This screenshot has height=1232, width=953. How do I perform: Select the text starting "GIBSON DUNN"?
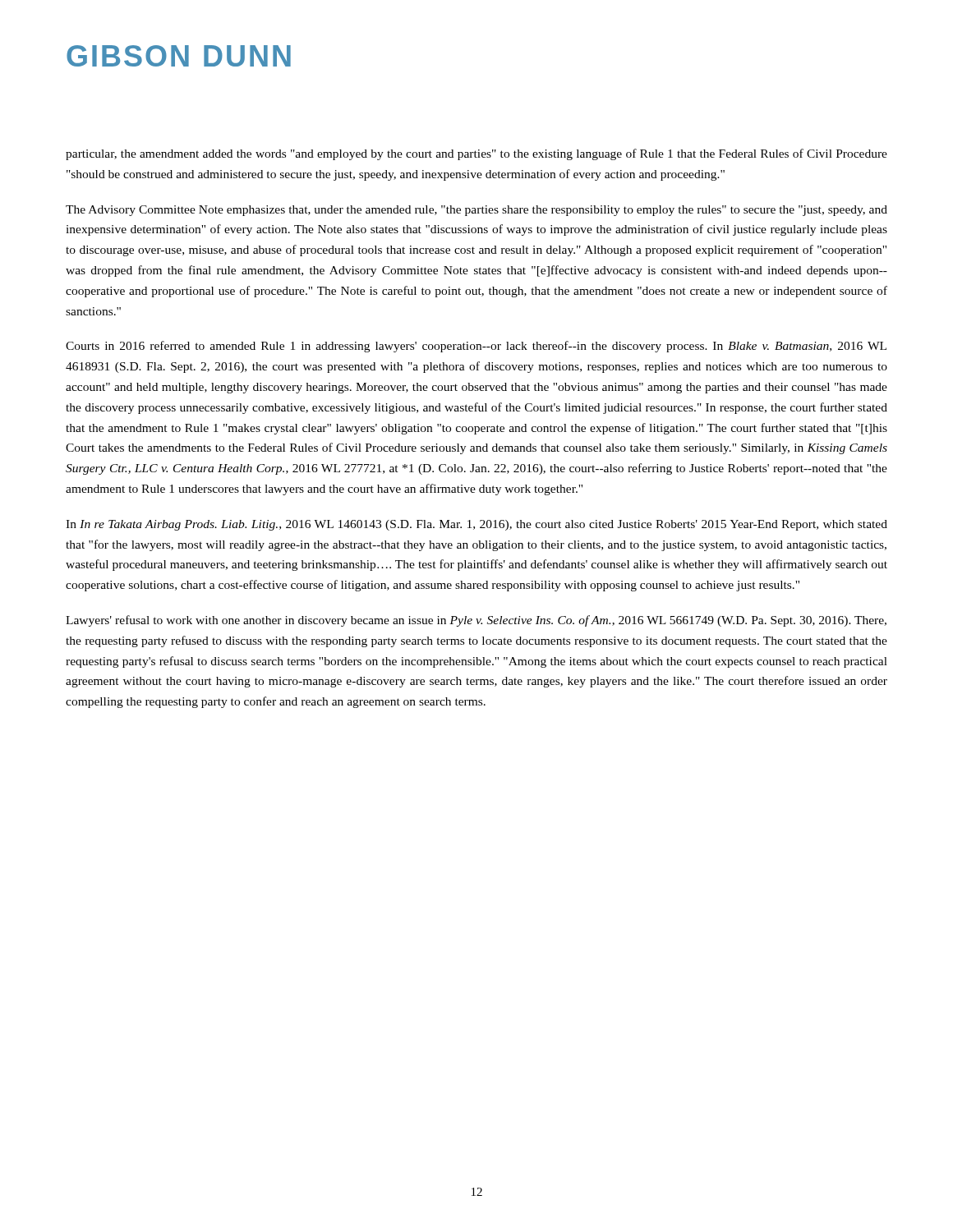tap(180, 56)
